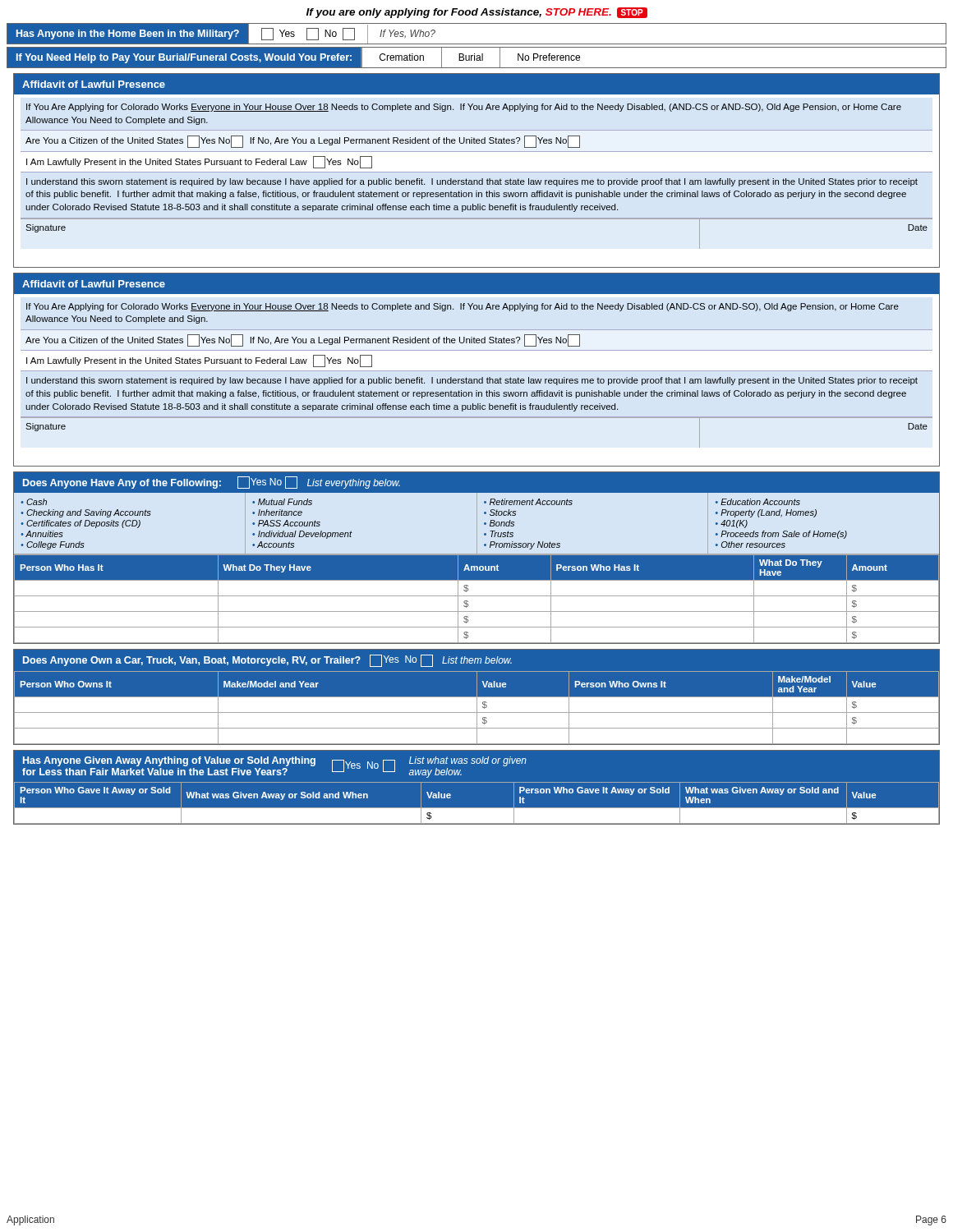Find the table that mentions "Person Who Has"

(476, 558)
